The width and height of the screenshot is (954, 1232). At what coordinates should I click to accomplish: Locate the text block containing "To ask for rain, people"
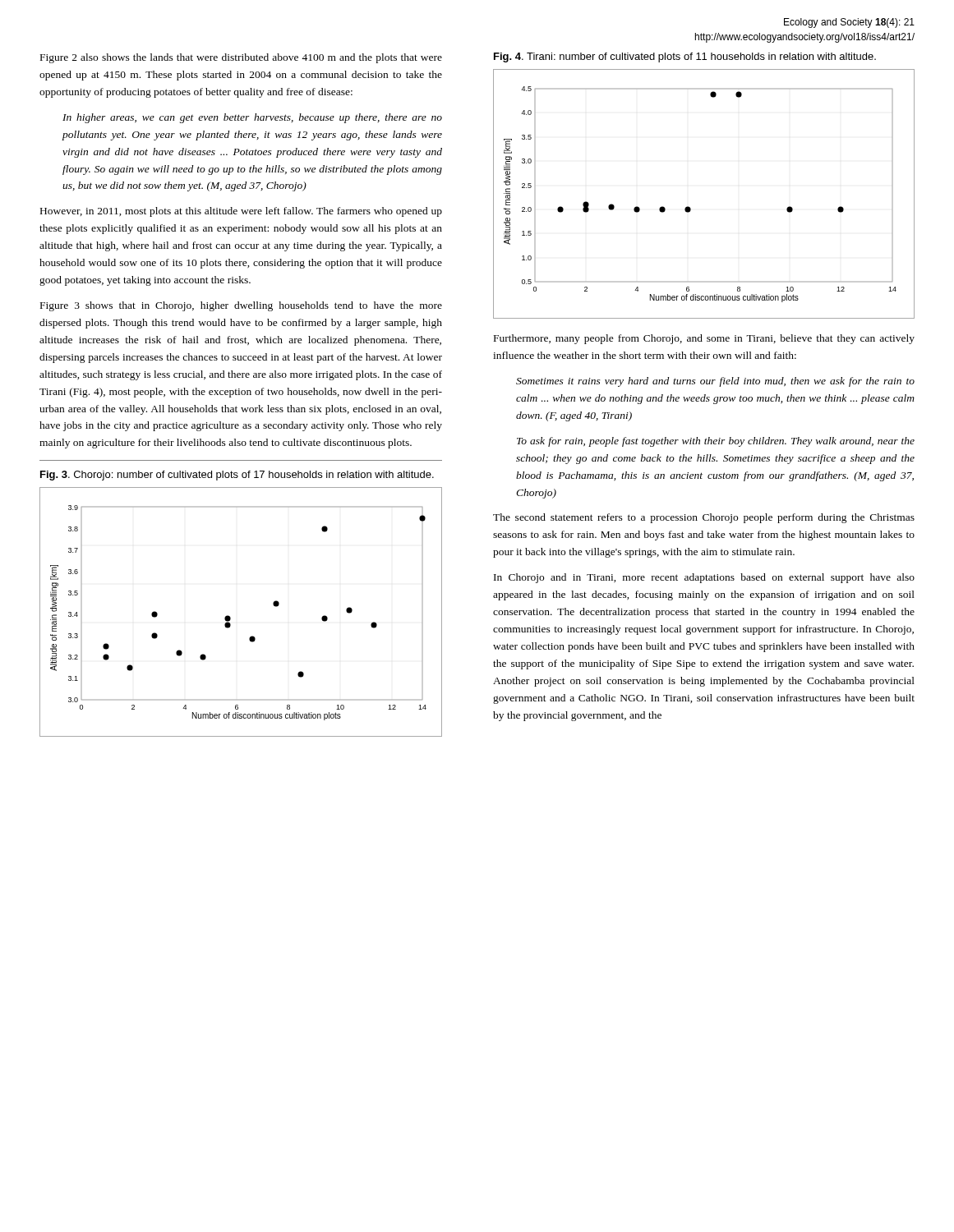point(715,466)
